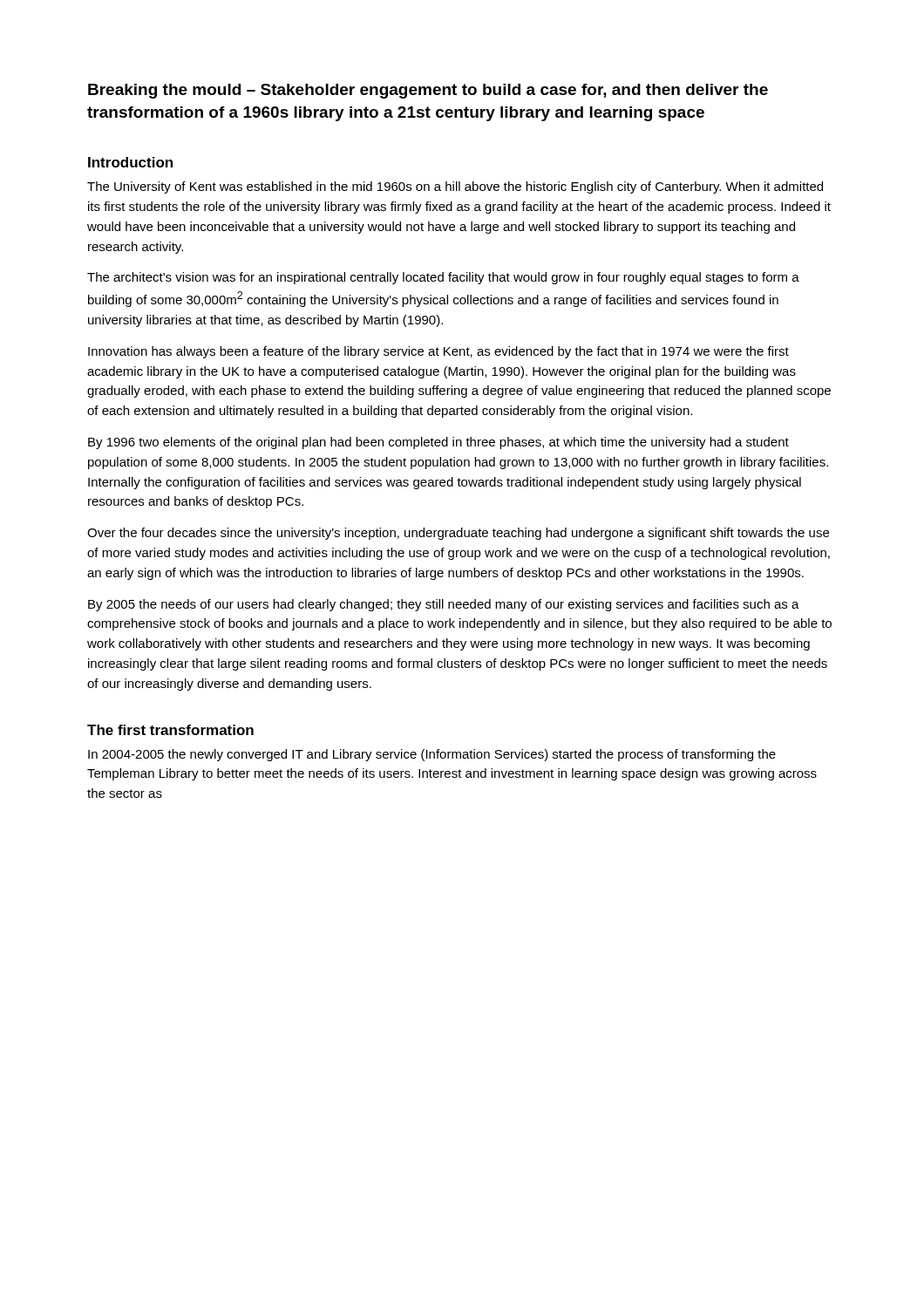924x1308 pixels.
Task: Point to the block beginning "By 2005 the needs of our"
Action: click(x=460, y=643)
